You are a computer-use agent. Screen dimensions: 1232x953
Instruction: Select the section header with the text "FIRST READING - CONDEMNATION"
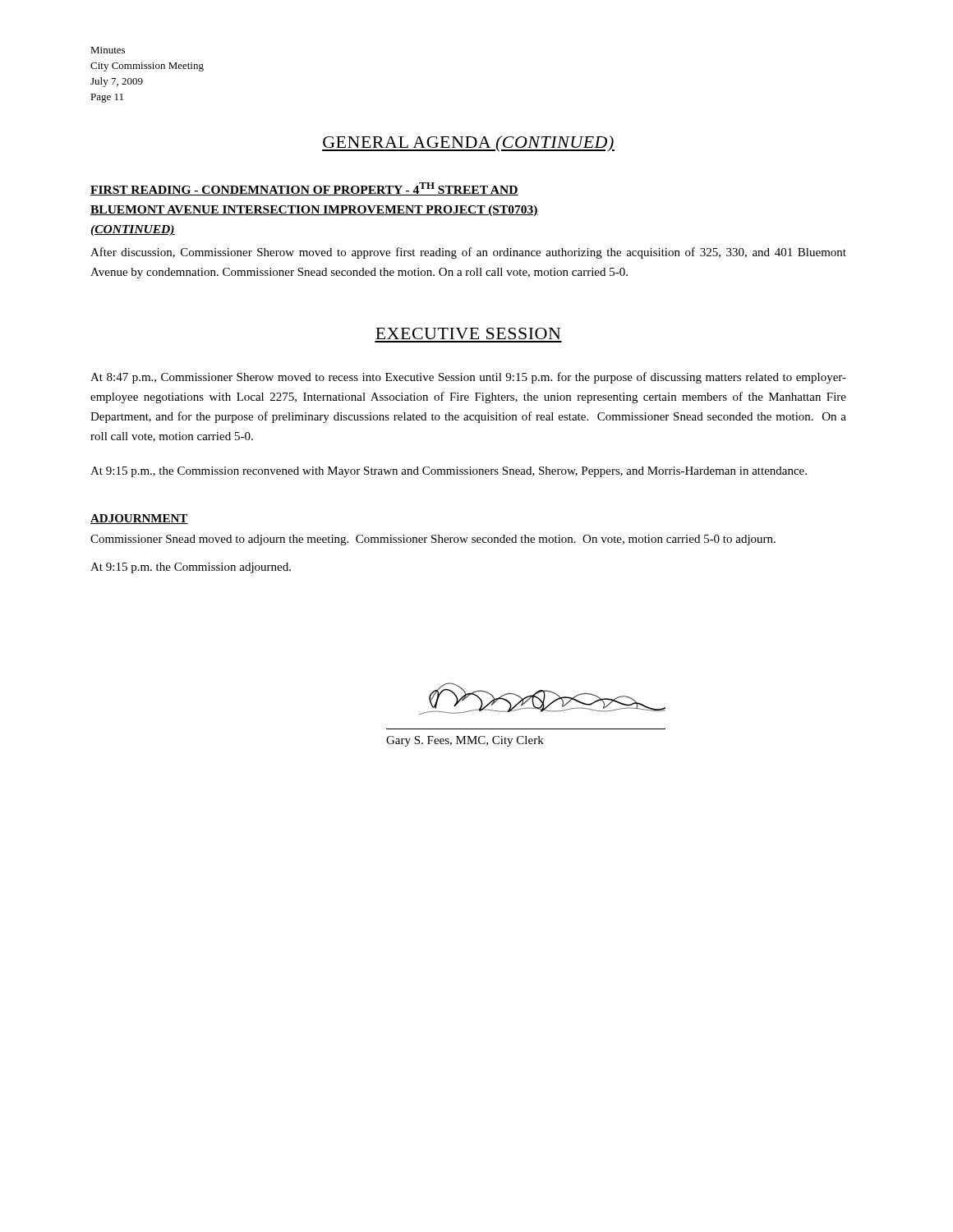click(314, 207)
